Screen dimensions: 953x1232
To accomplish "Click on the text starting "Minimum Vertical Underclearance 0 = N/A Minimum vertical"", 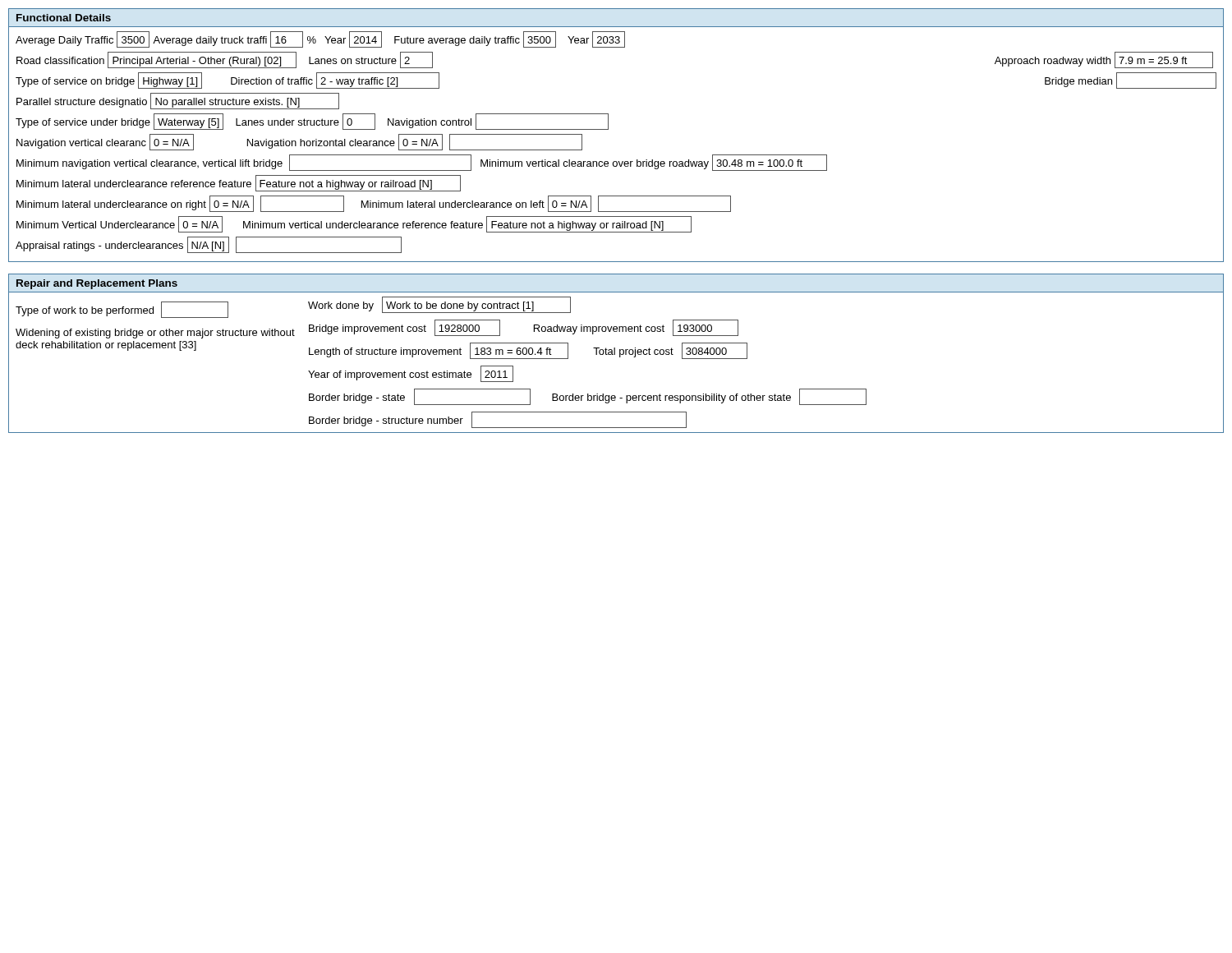I will tap(354, 224).
